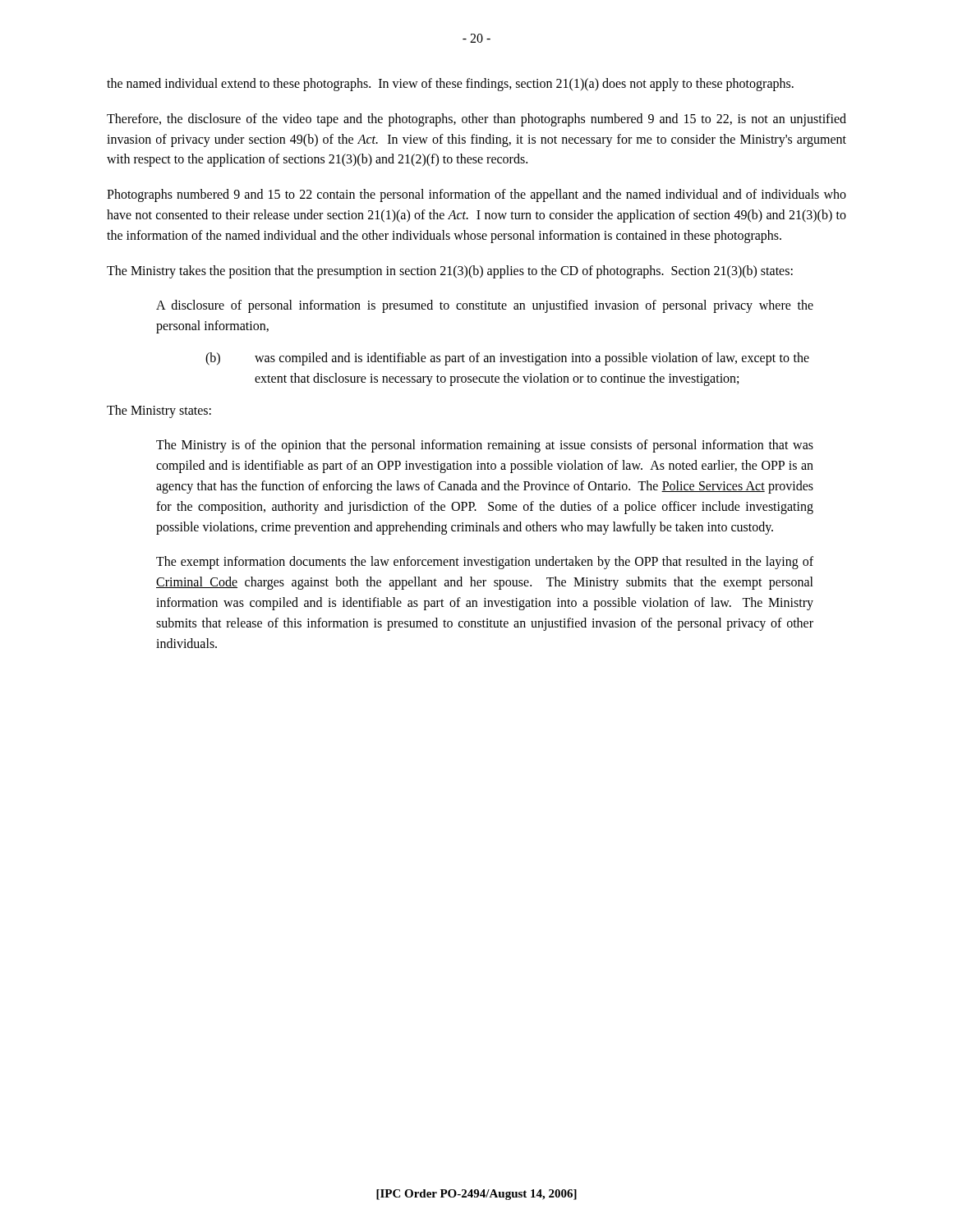Click on the text block with the text "Therefore, the disclosure of the"

click(x=476, y=139)
